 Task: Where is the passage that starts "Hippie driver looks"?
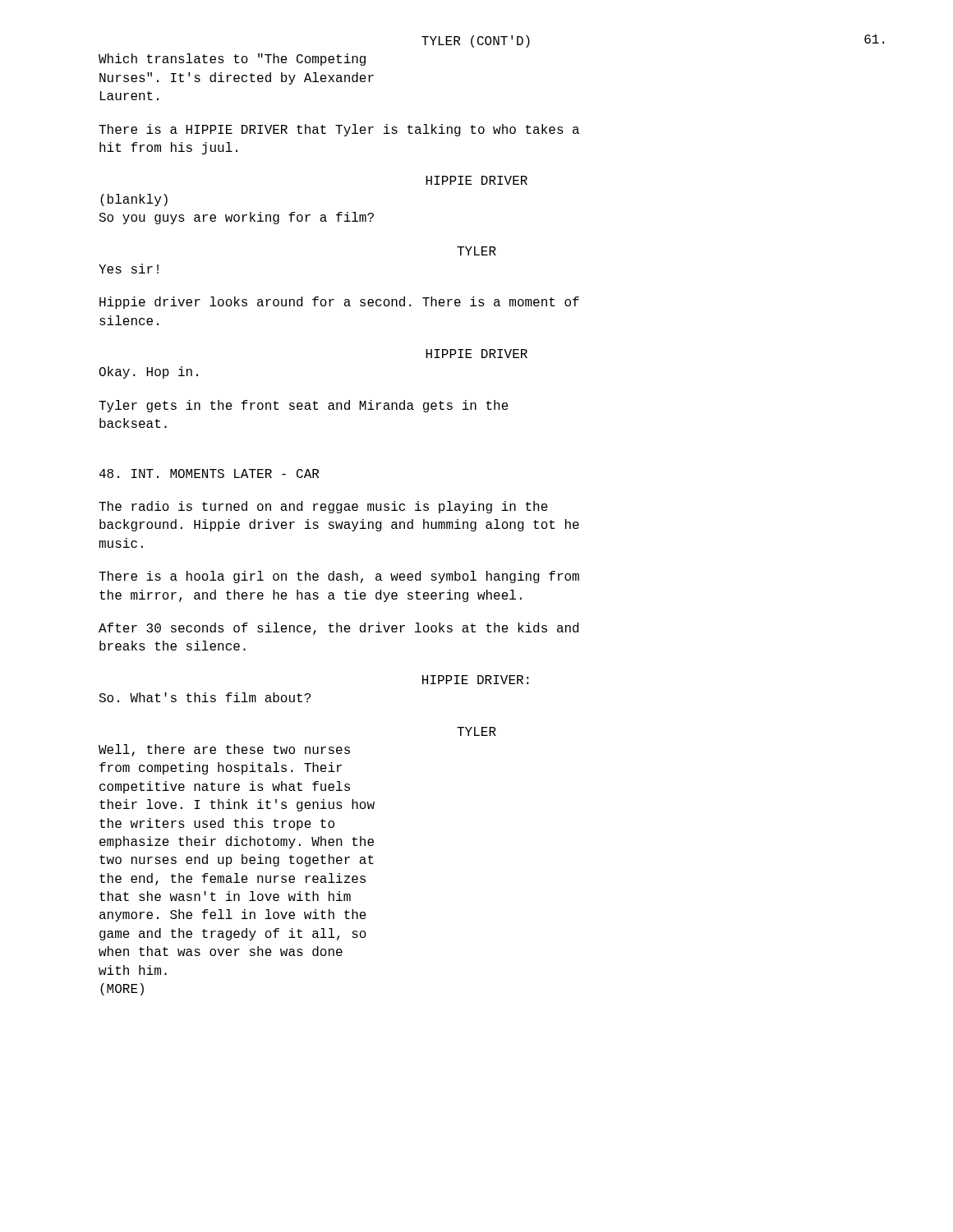point(476,313)
